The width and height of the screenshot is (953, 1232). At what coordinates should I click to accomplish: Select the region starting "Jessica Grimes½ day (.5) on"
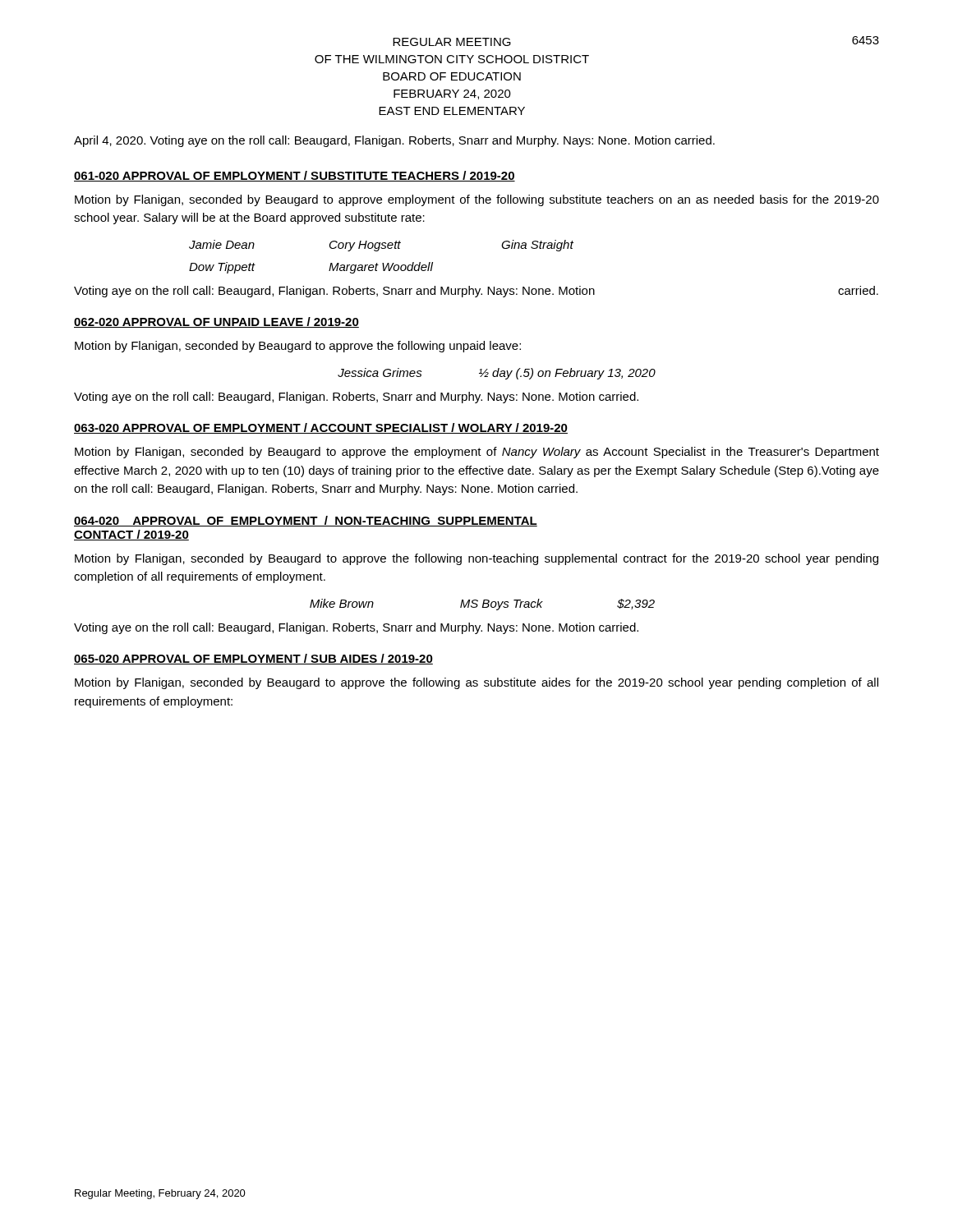point(476,372)
